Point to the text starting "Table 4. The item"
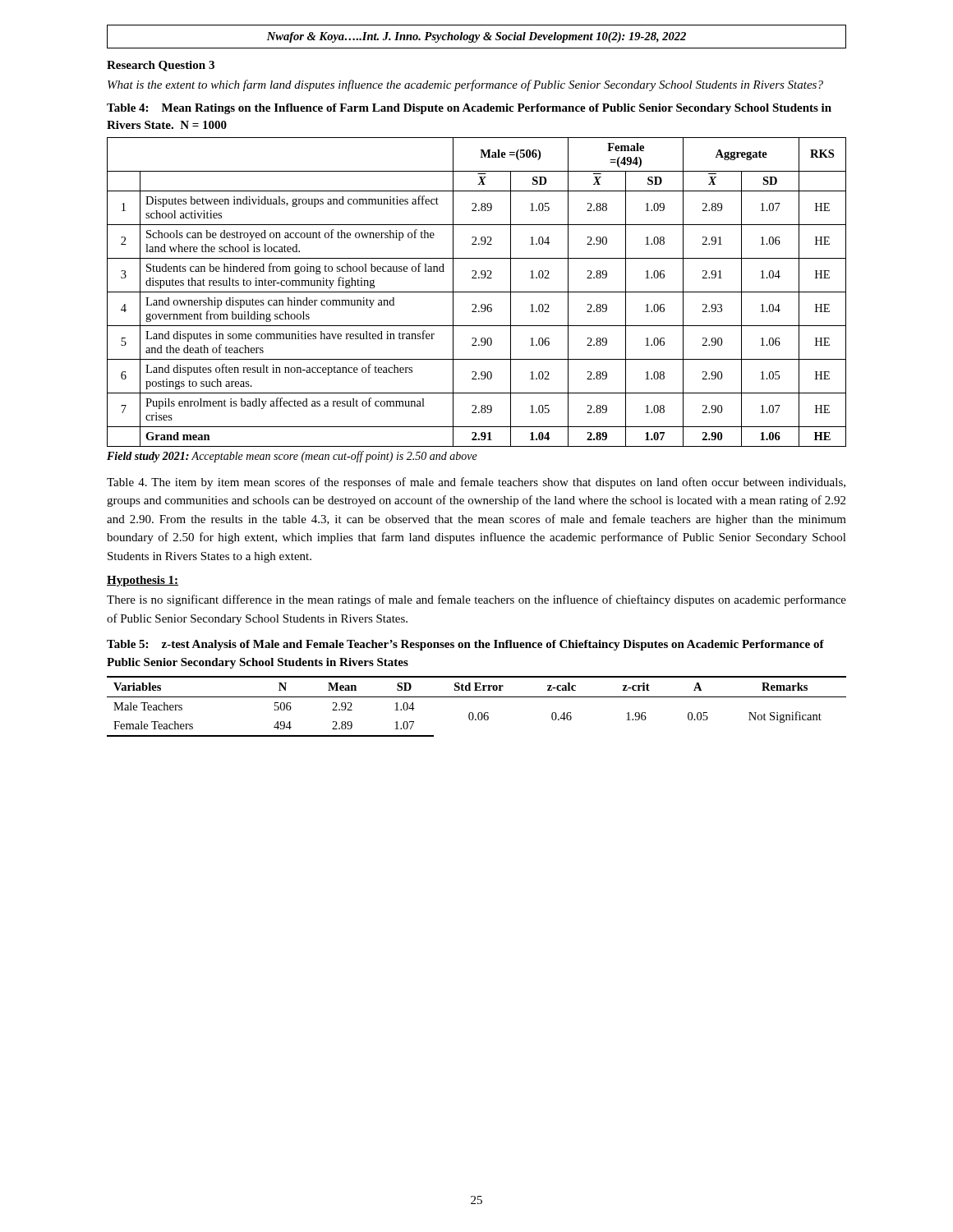 point(476,519)
